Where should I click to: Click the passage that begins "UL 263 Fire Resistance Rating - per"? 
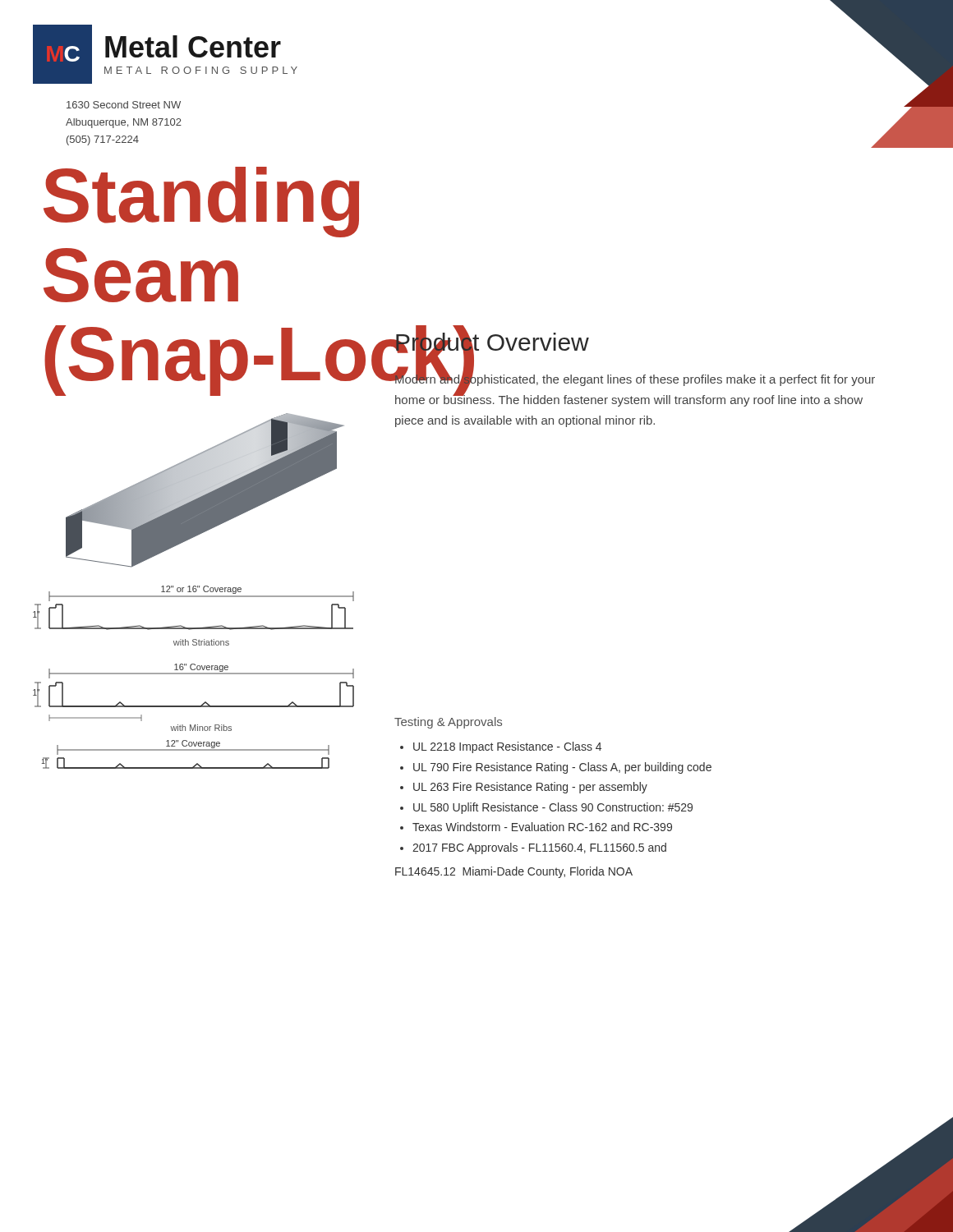click(x=530, y=787)
